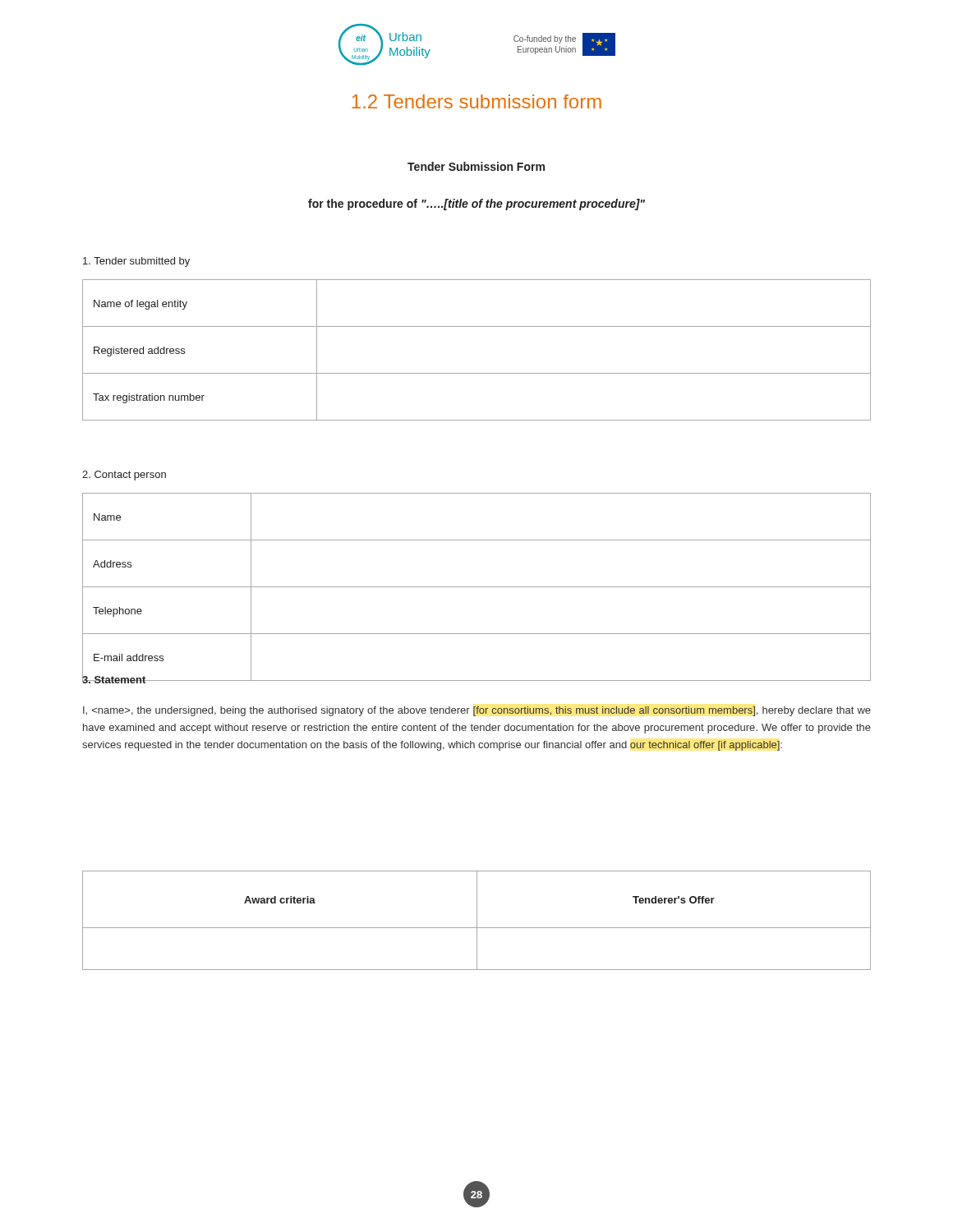Find the text starting "1.2 Tenders submission form"

(x=476, y=102)
